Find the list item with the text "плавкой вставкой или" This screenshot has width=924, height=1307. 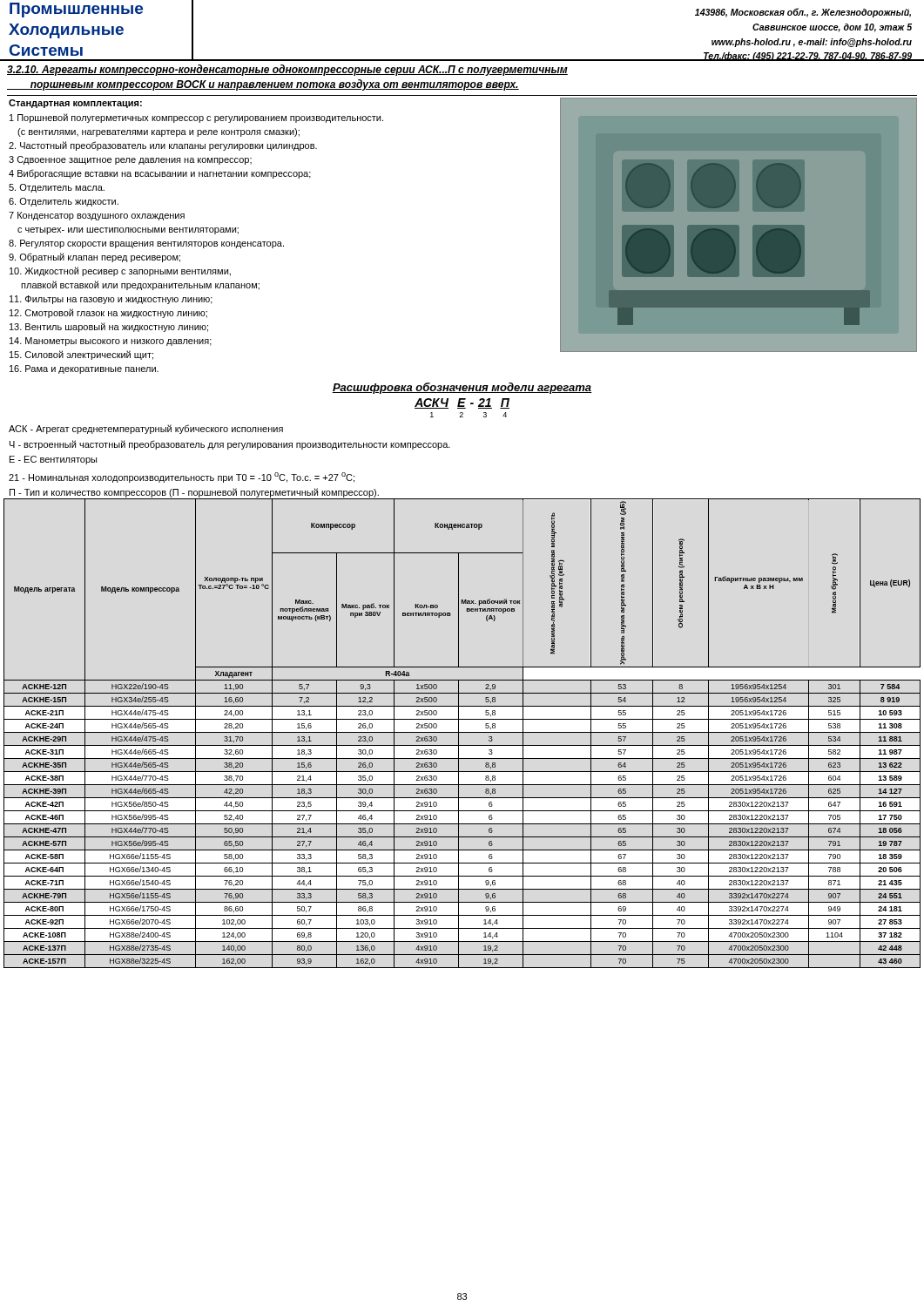(x=141, y=285)
